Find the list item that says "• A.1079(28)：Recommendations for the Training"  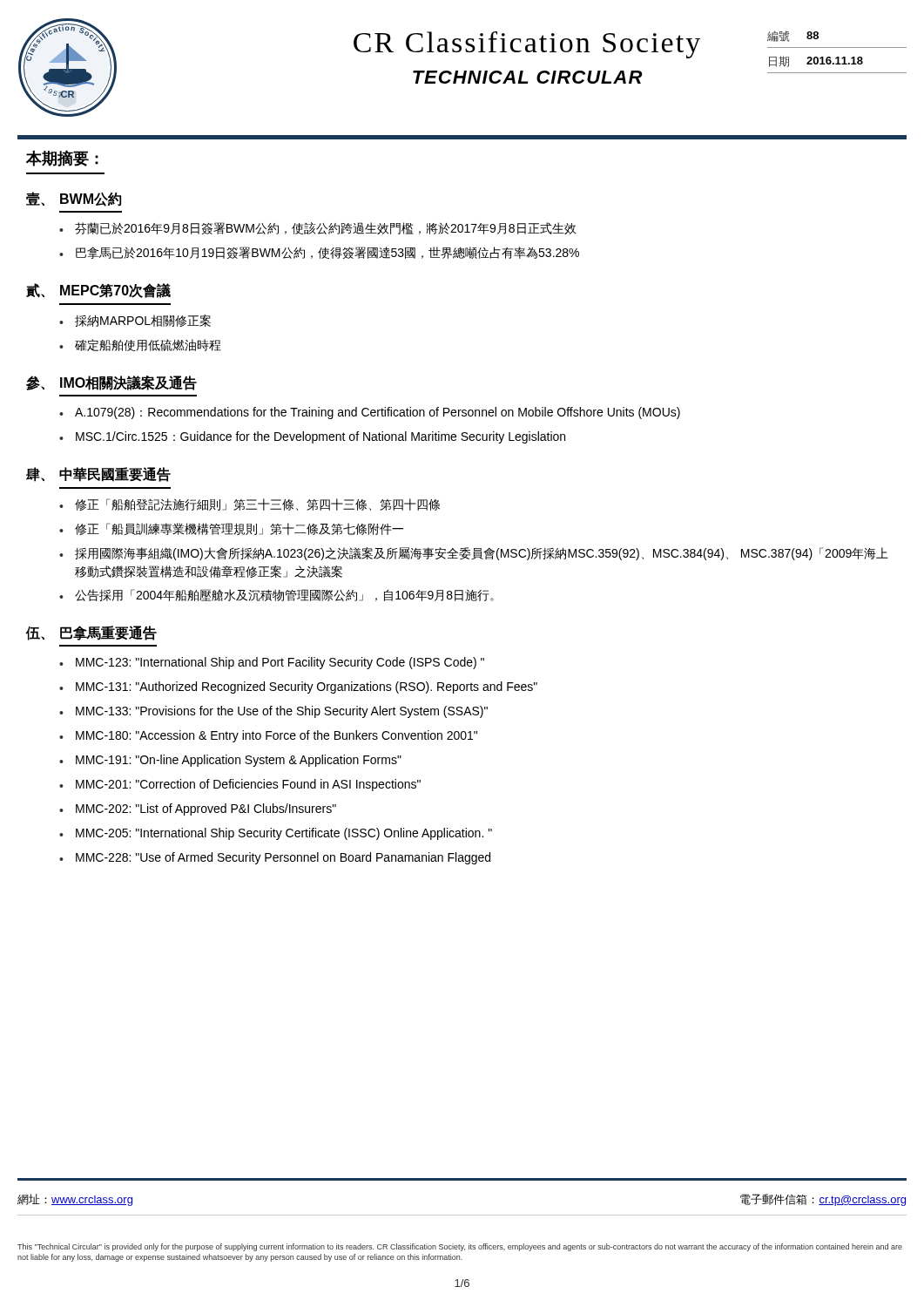pyautogui.click(x=479, y=414)
